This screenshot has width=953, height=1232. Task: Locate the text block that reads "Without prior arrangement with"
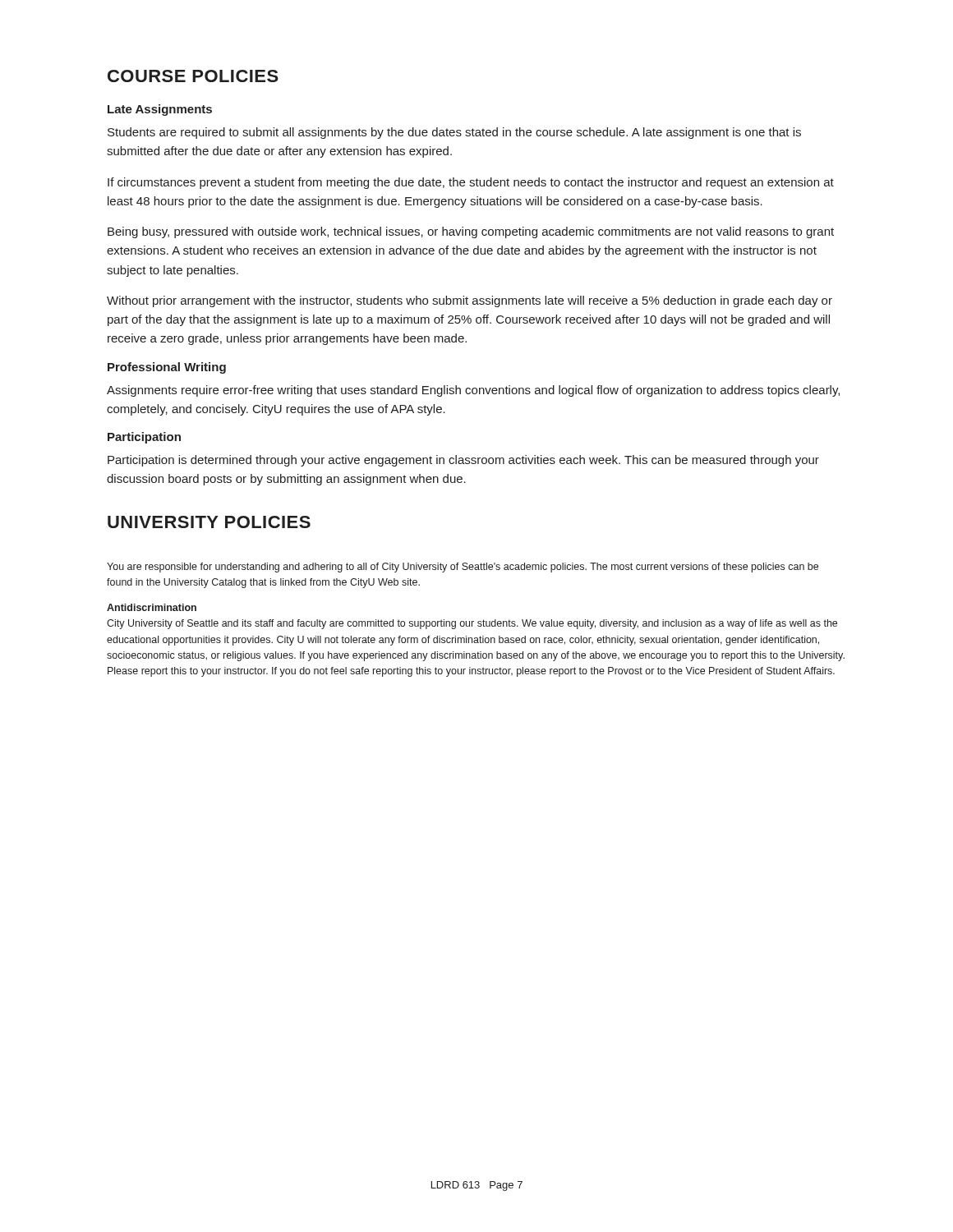pyautogui.click(x=469, y=319)
